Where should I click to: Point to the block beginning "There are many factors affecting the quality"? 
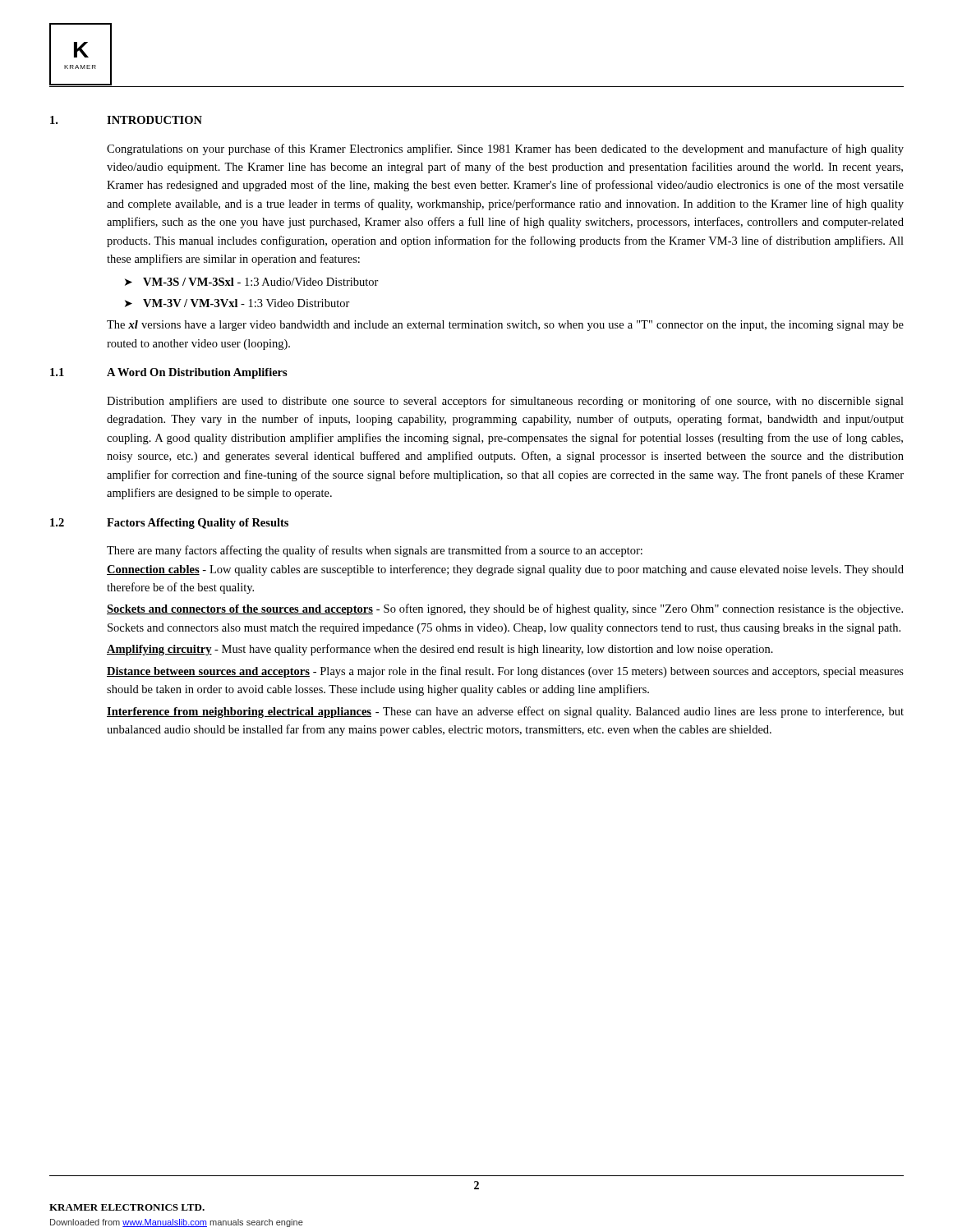tap(505, 640)
